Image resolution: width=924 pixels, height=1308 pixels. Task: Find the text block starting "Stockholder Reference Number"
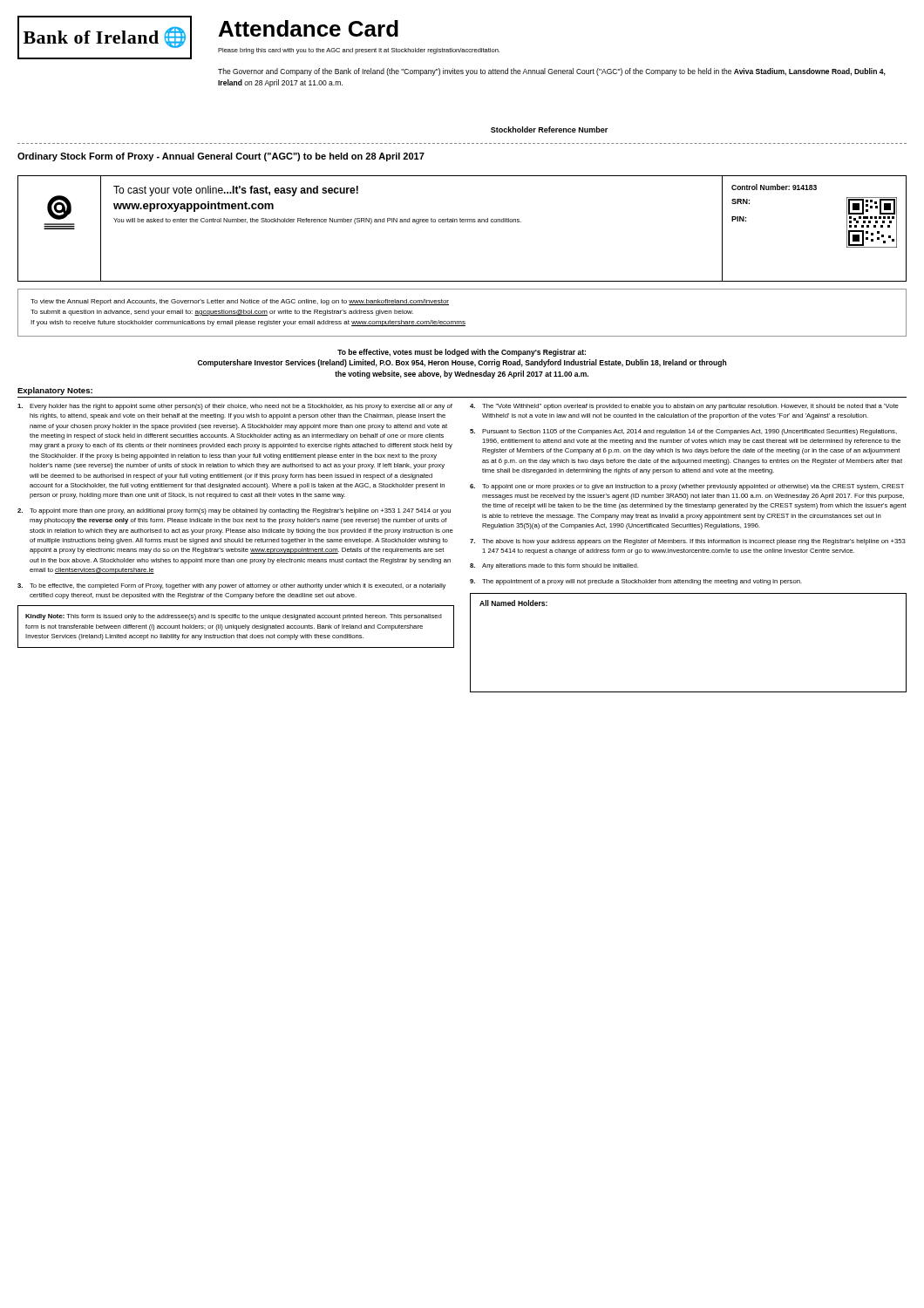[x=549, y=129]
